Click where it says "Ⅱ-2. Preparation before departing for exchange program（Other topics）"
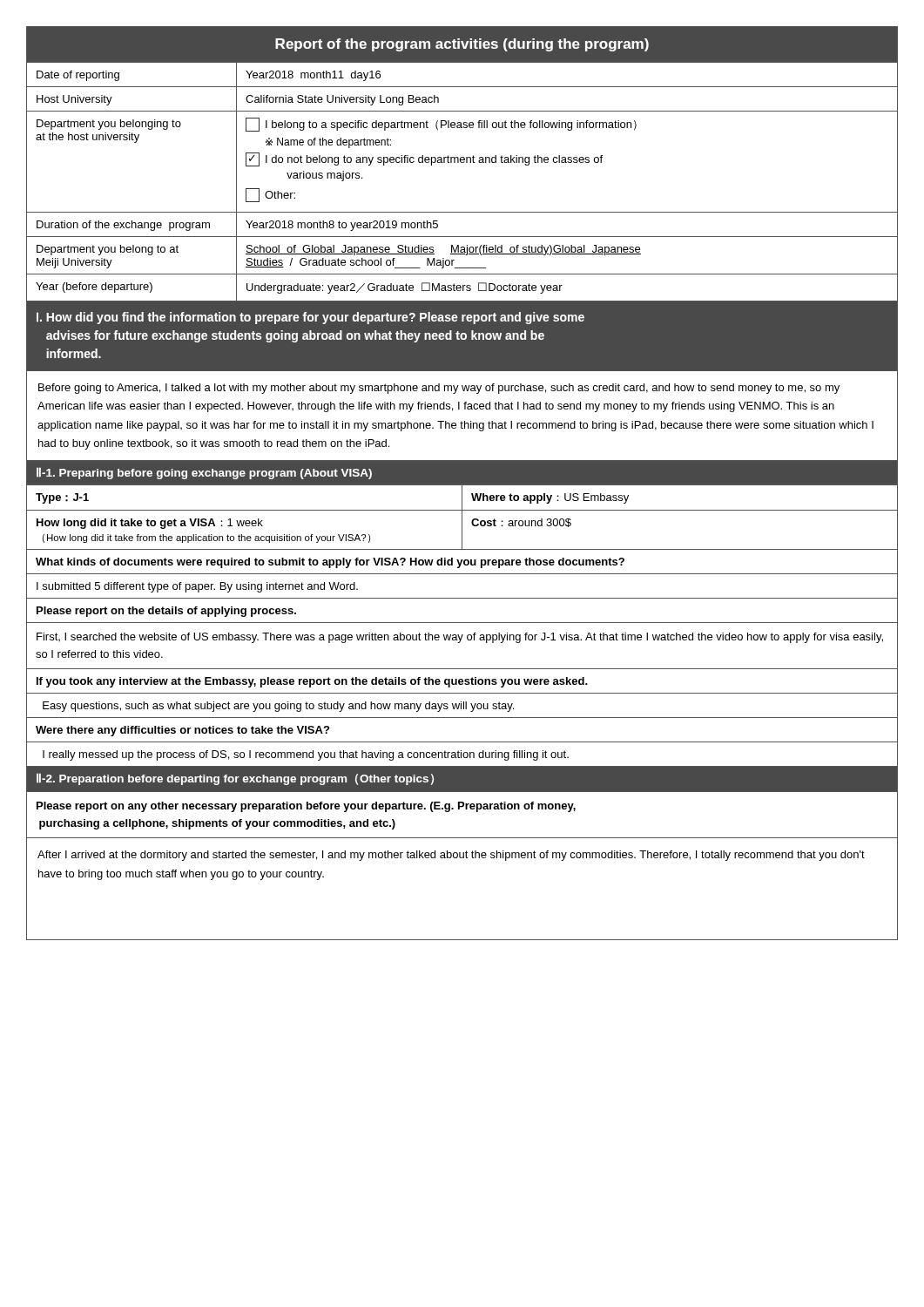The height and width of the screenshot is (1307, 924). click(x=238, y=778)
